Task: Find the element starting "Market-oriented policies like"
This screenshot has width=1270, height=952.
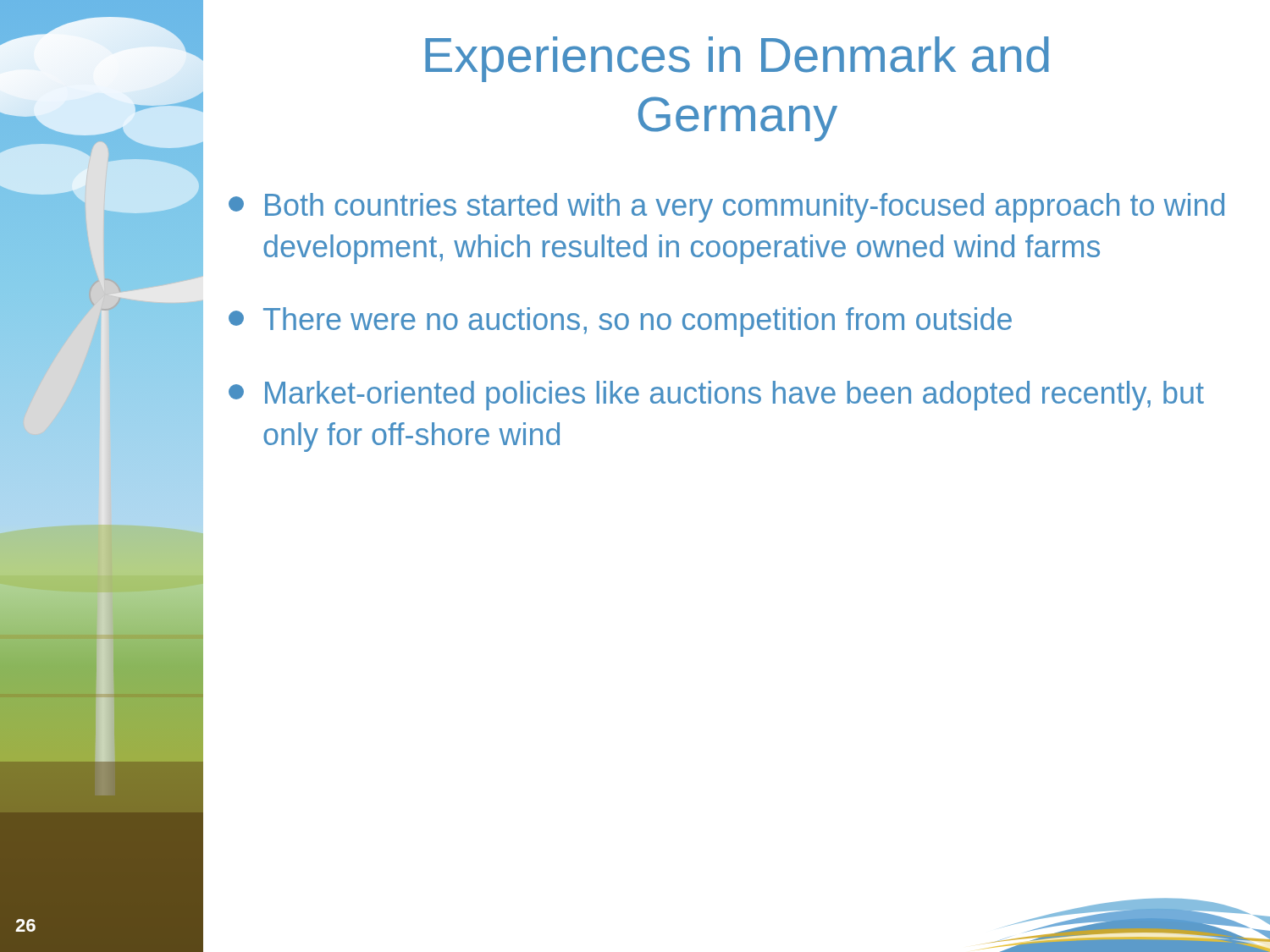Action: click(737, 414)
